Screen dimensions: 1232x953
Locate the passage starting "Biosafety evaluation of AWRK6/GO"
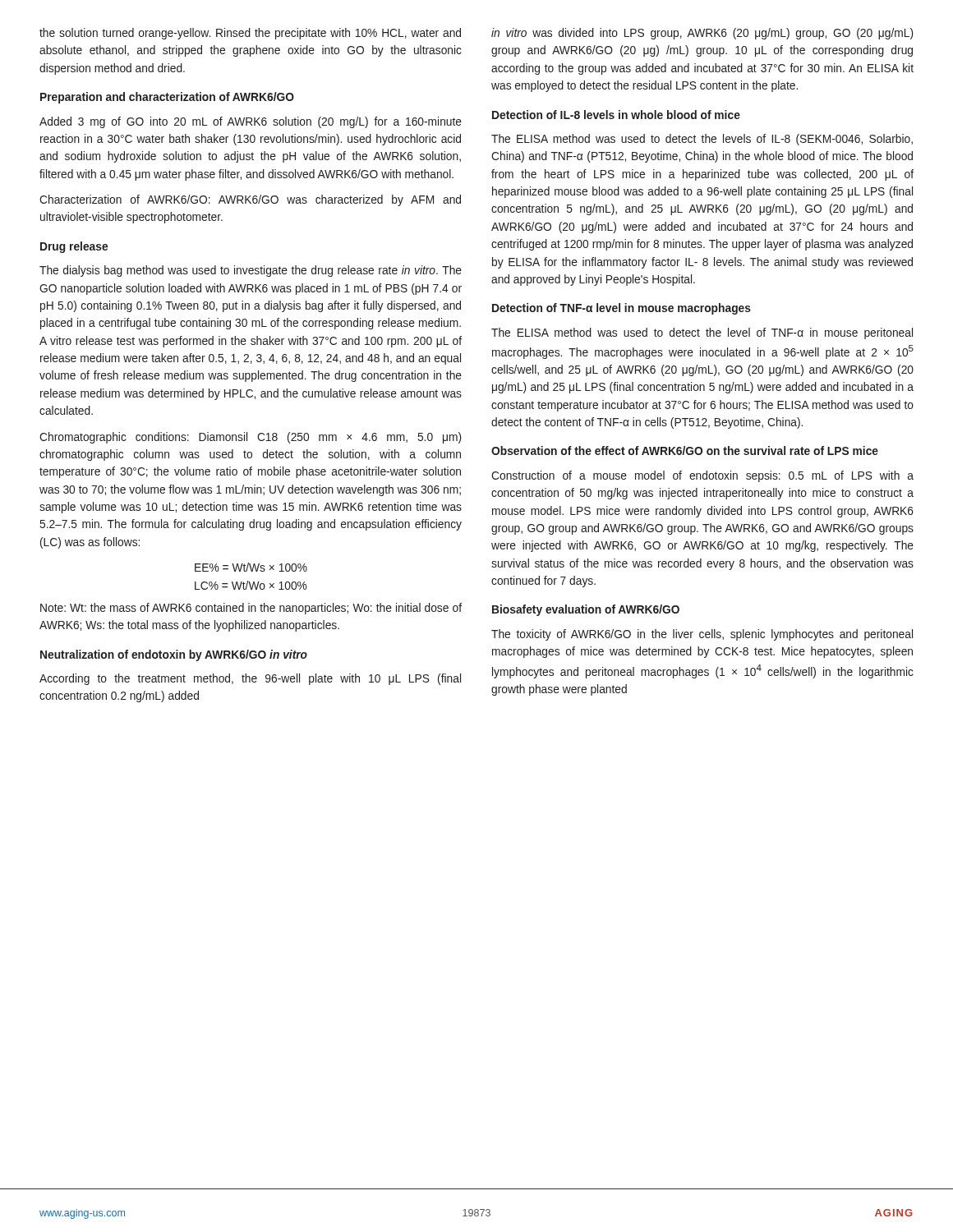(x=586, y=610)
